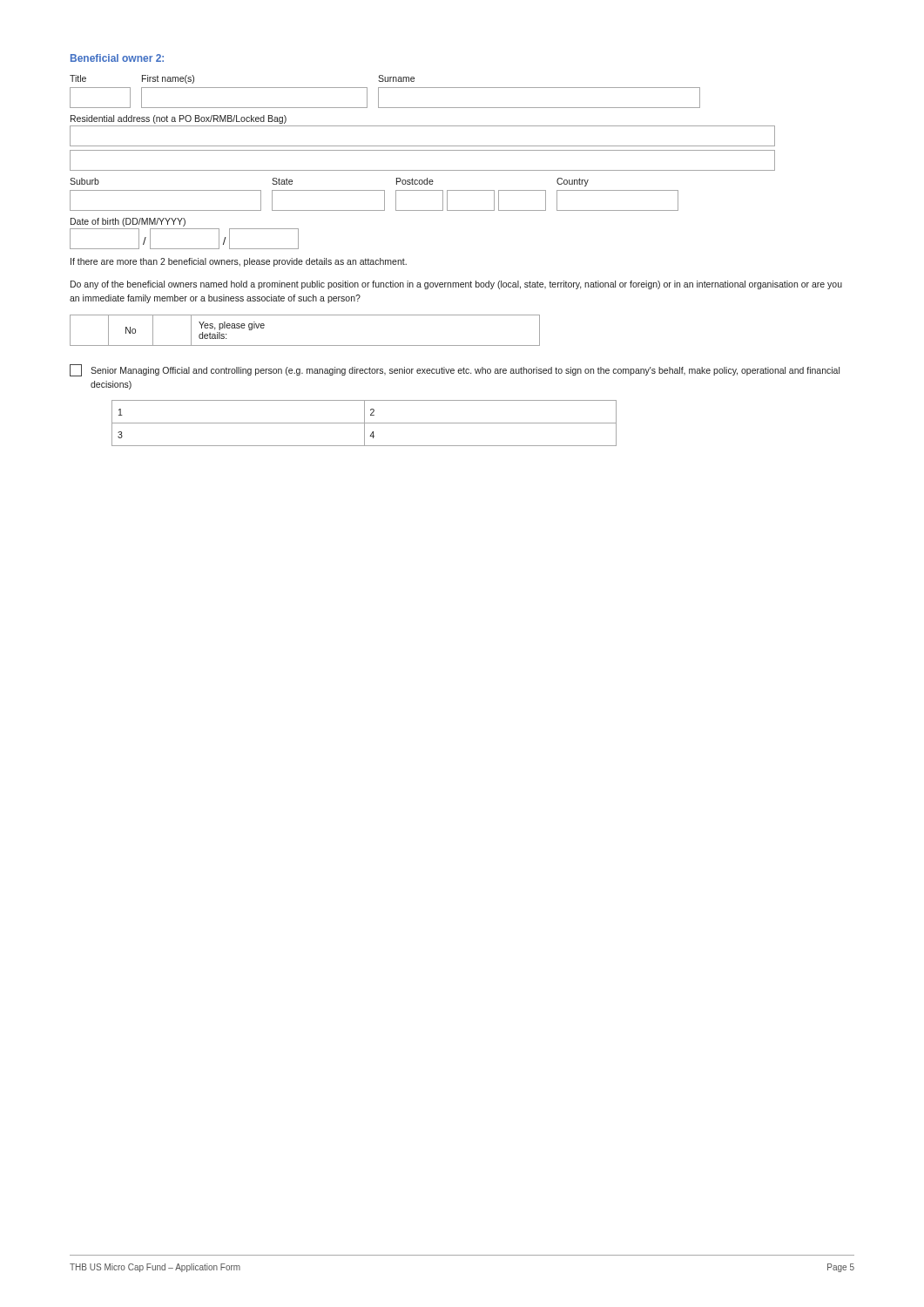Navigate to the text block starting "Senior Managing Official and controlling person"
Viewport: 924px width, 1307px height.
pyautogui.click(x=462, y=377)
